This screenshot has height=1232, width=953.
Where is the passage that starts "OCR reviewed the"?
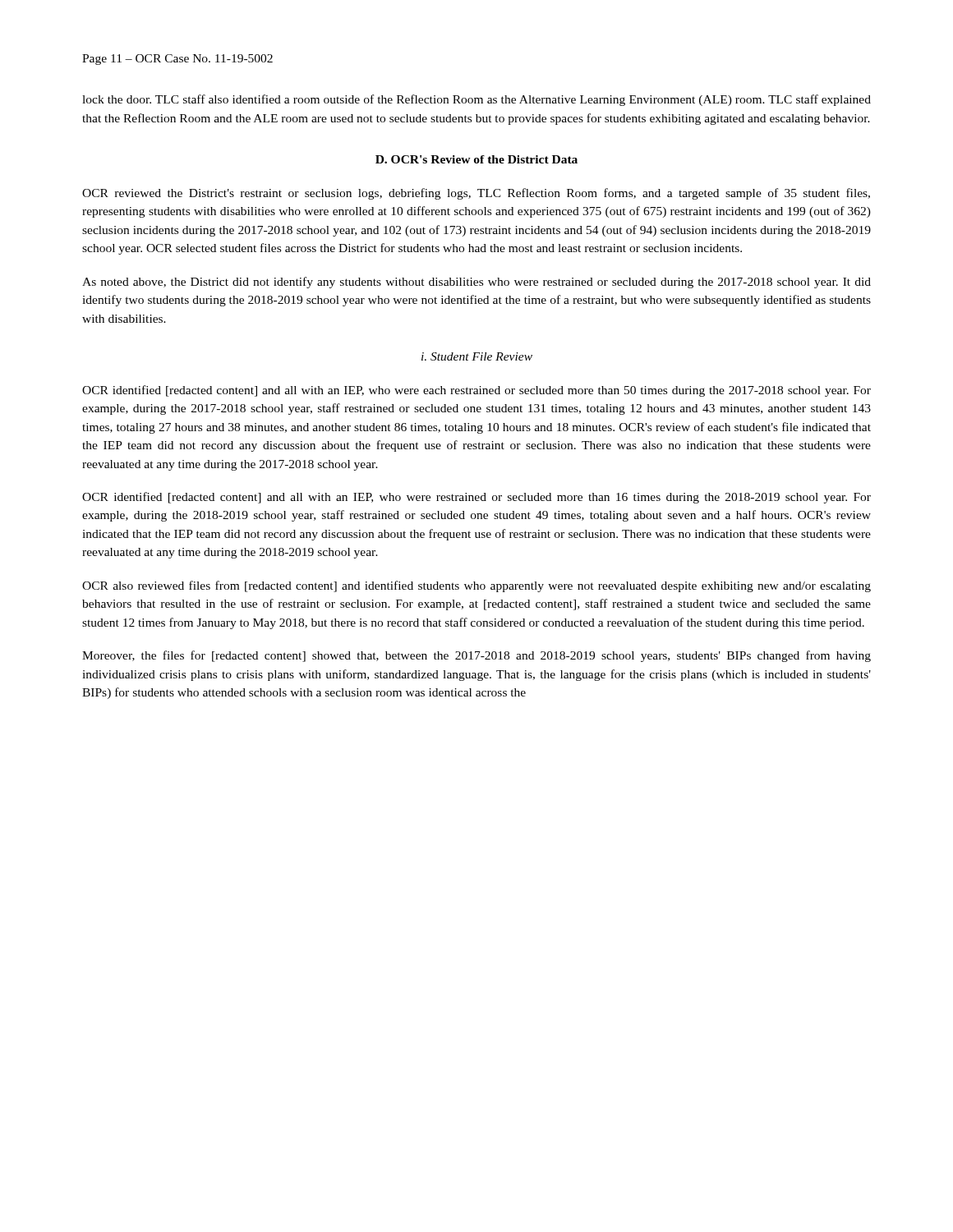point(476,220)
